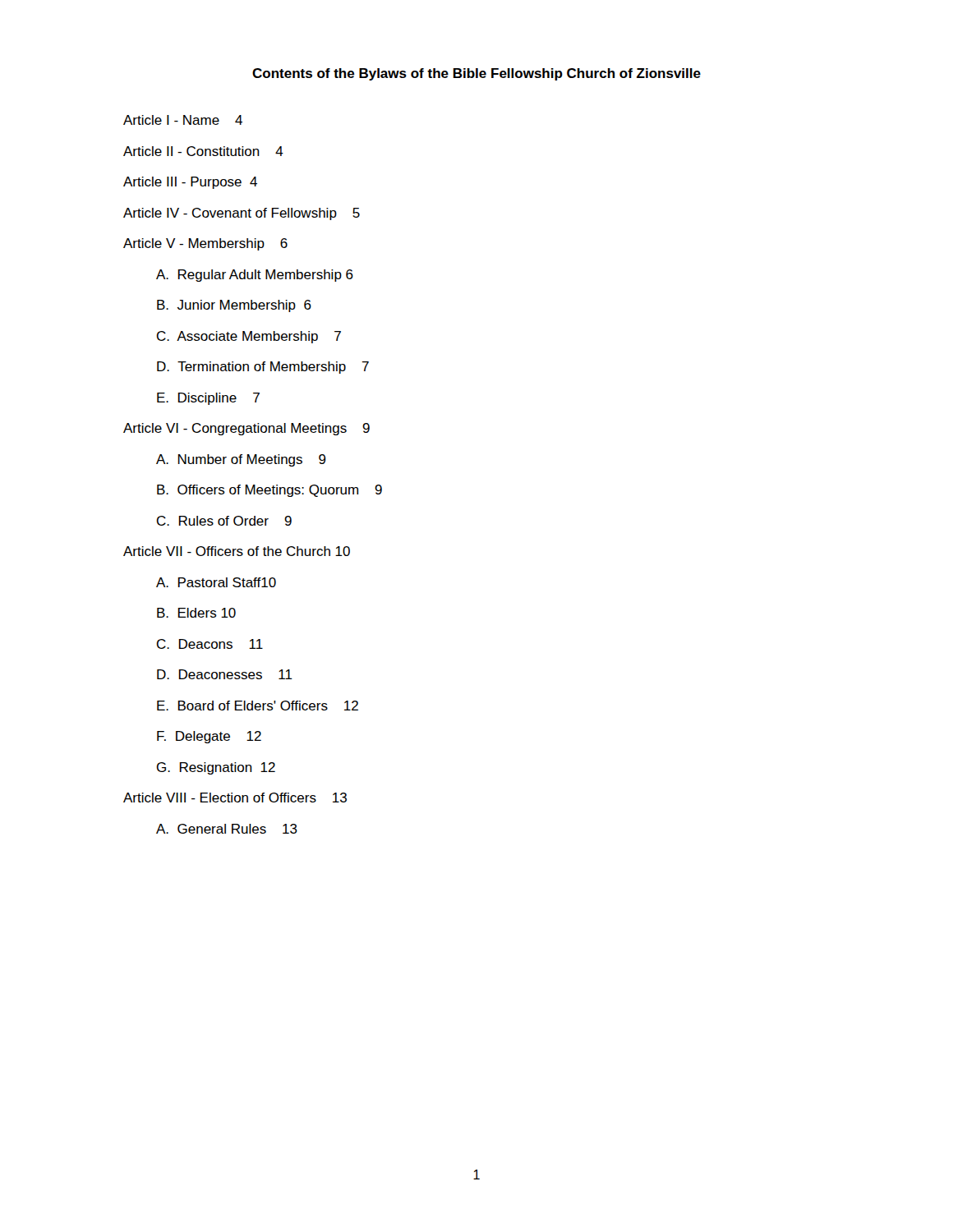Select the text starting "Article II - Constitution 4"
Image resolution: width=953 pixels, height=1232 pixels.
click(x=203, y=151)
